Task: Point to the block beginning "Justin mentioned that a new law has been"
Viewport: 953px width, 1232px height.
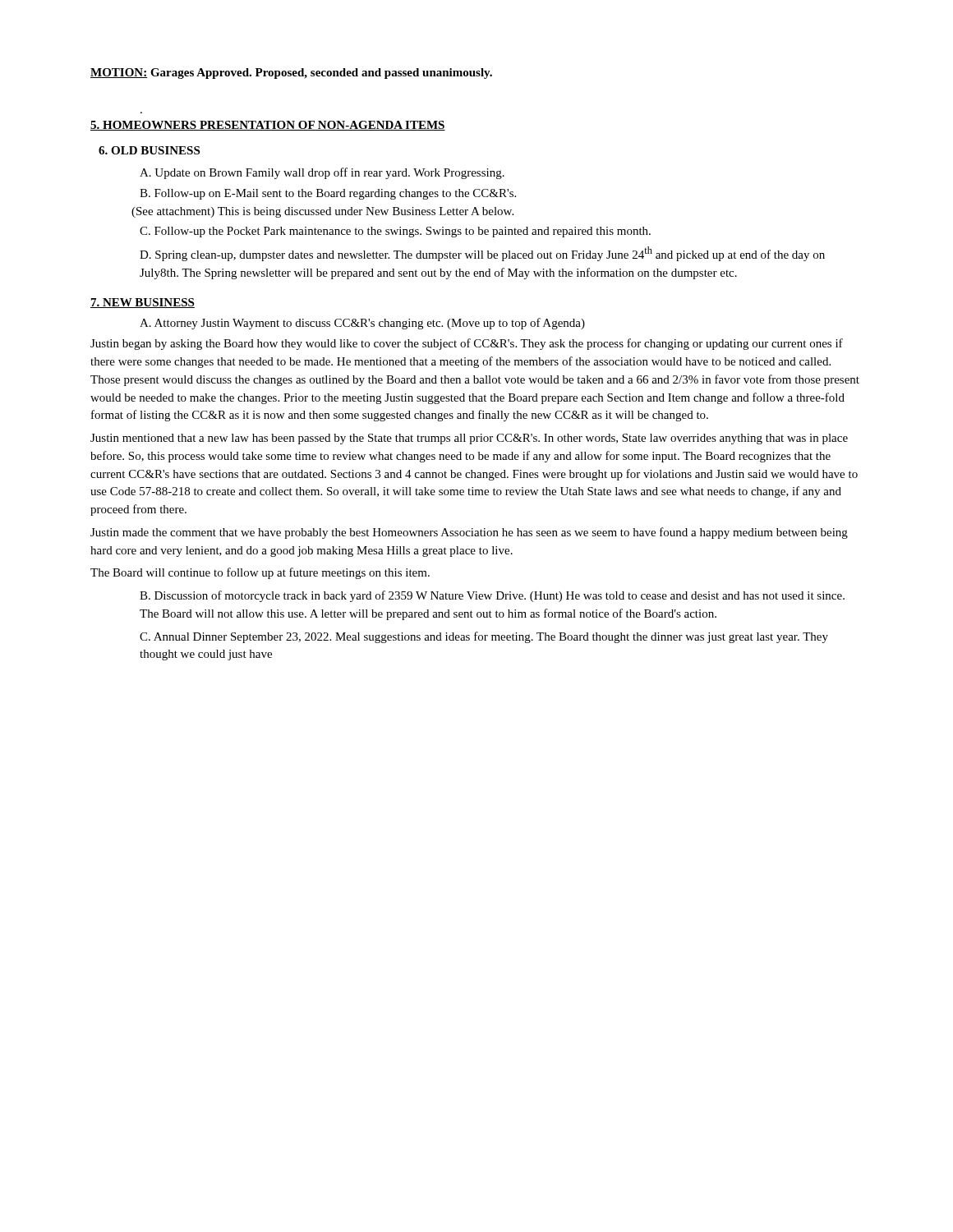Action: tap(474, 474)
